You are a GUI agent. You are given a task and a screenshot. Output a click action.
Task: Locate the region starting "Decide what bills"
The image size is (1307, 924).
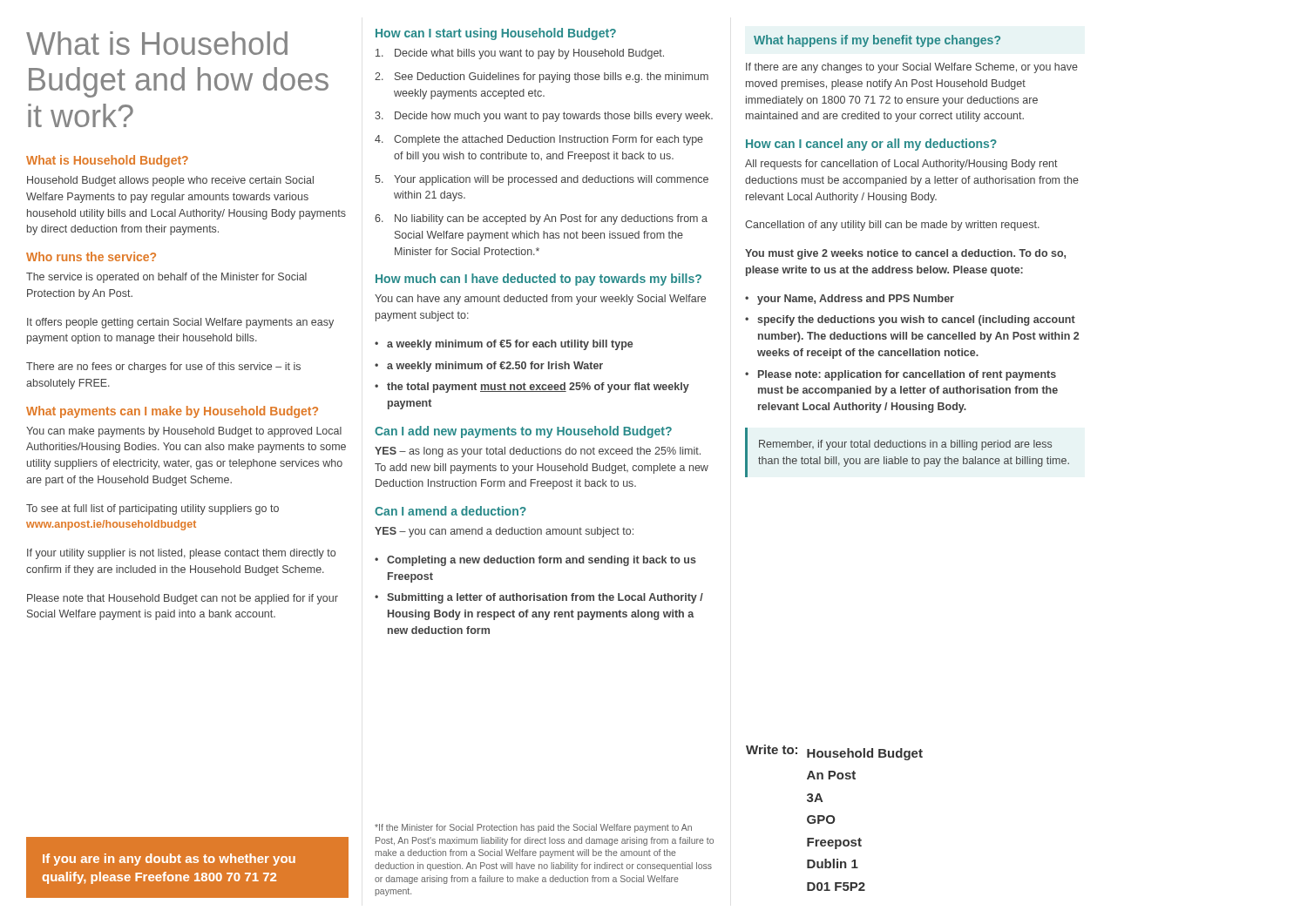click(545, 53)
